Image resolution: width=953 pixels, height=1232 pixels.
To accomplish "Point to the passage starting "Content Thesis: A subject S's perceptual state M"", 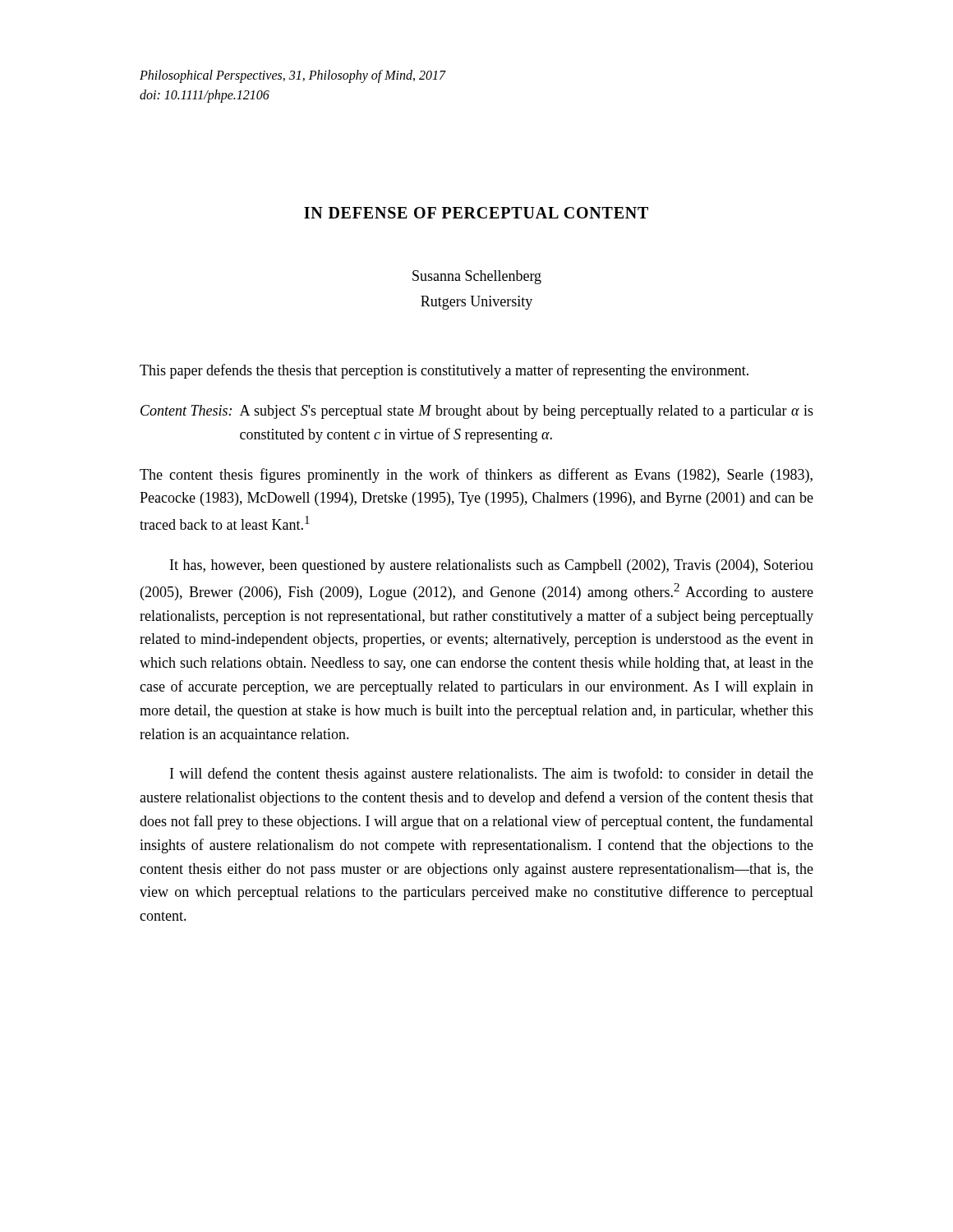I will 476,423.
